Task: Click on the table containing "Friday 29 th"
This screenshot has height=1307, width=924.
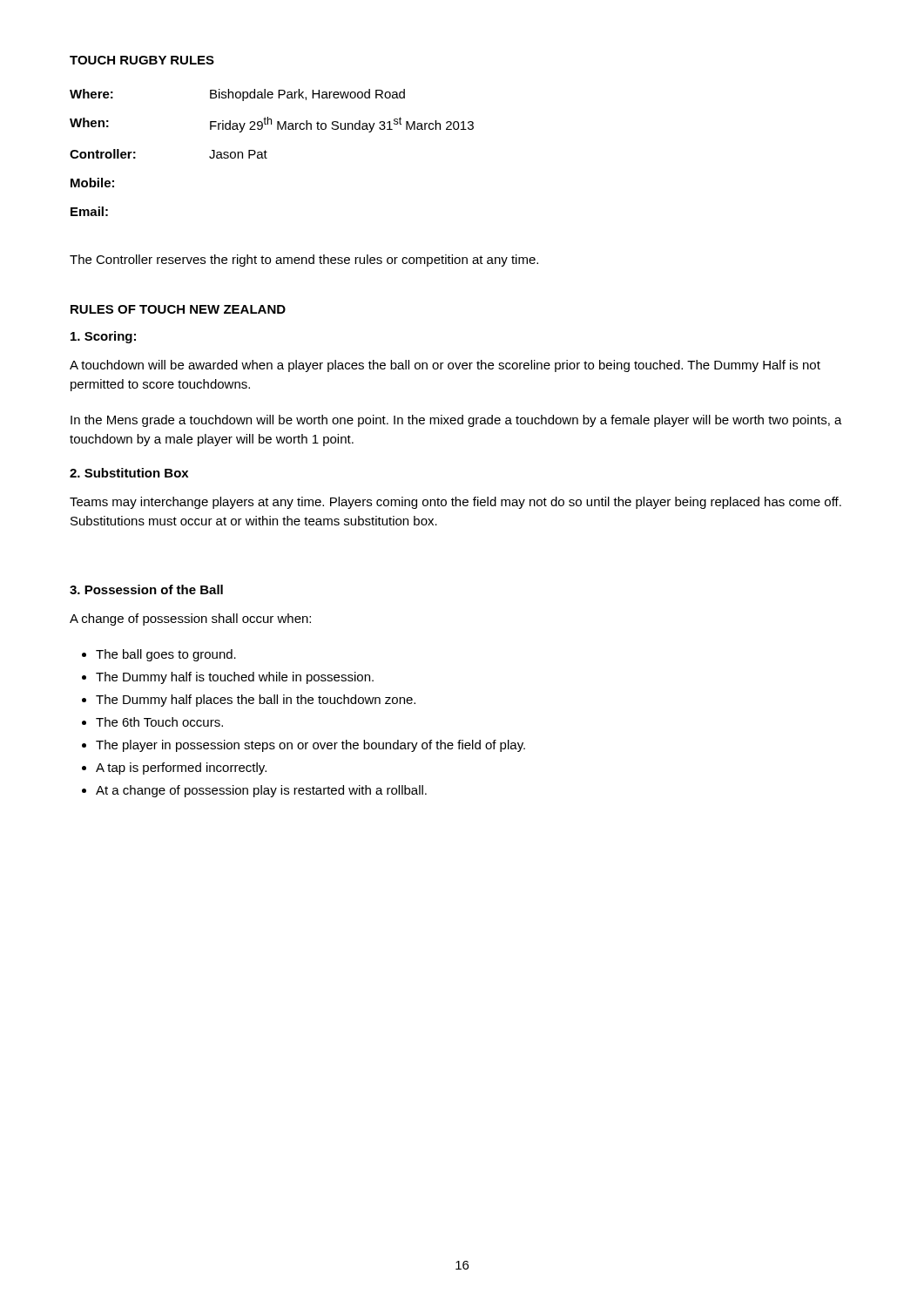Action: click(462, 153)
